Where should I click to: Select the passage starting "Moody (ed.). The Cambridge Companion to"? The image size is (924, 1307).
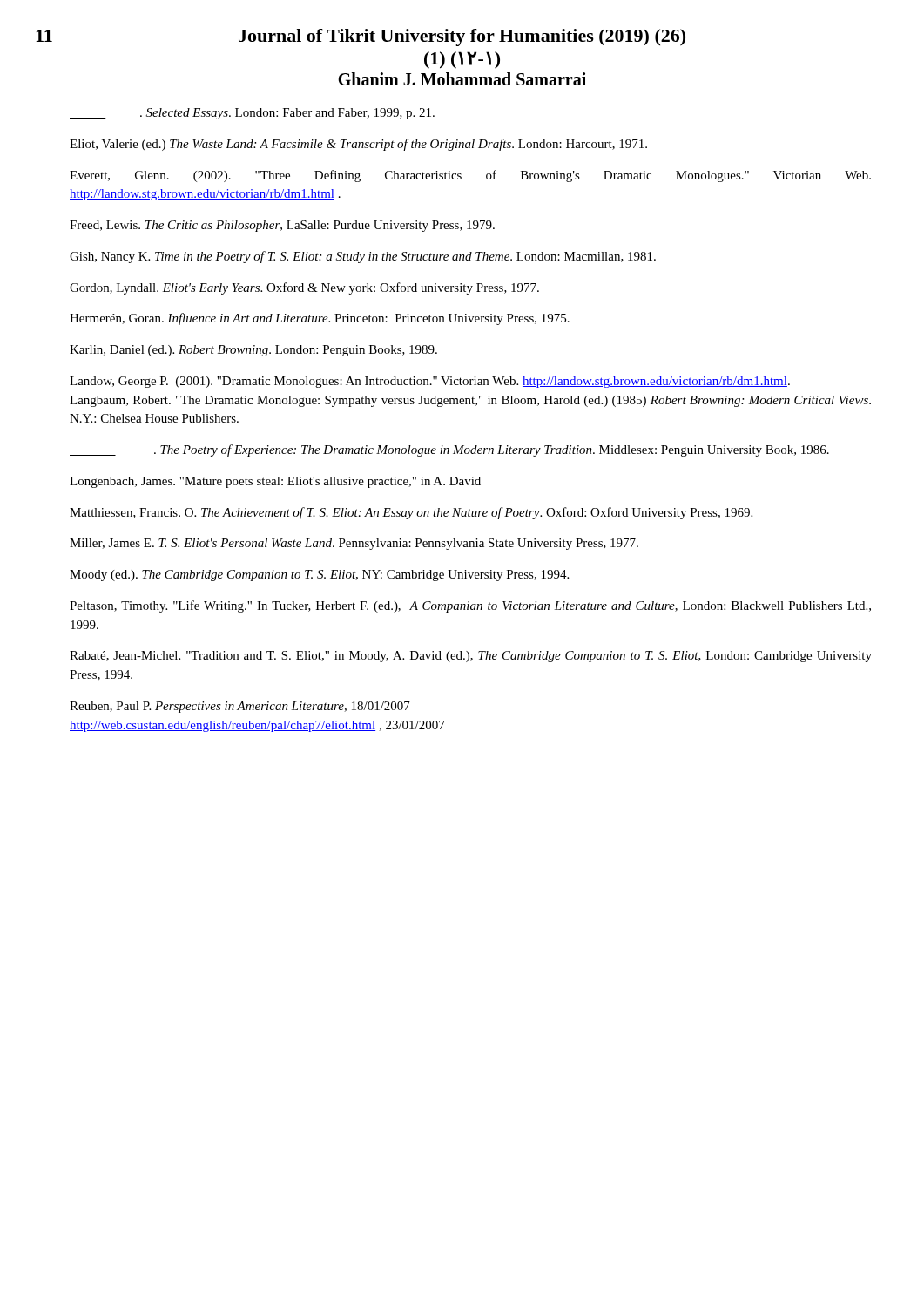pos(320,574)
